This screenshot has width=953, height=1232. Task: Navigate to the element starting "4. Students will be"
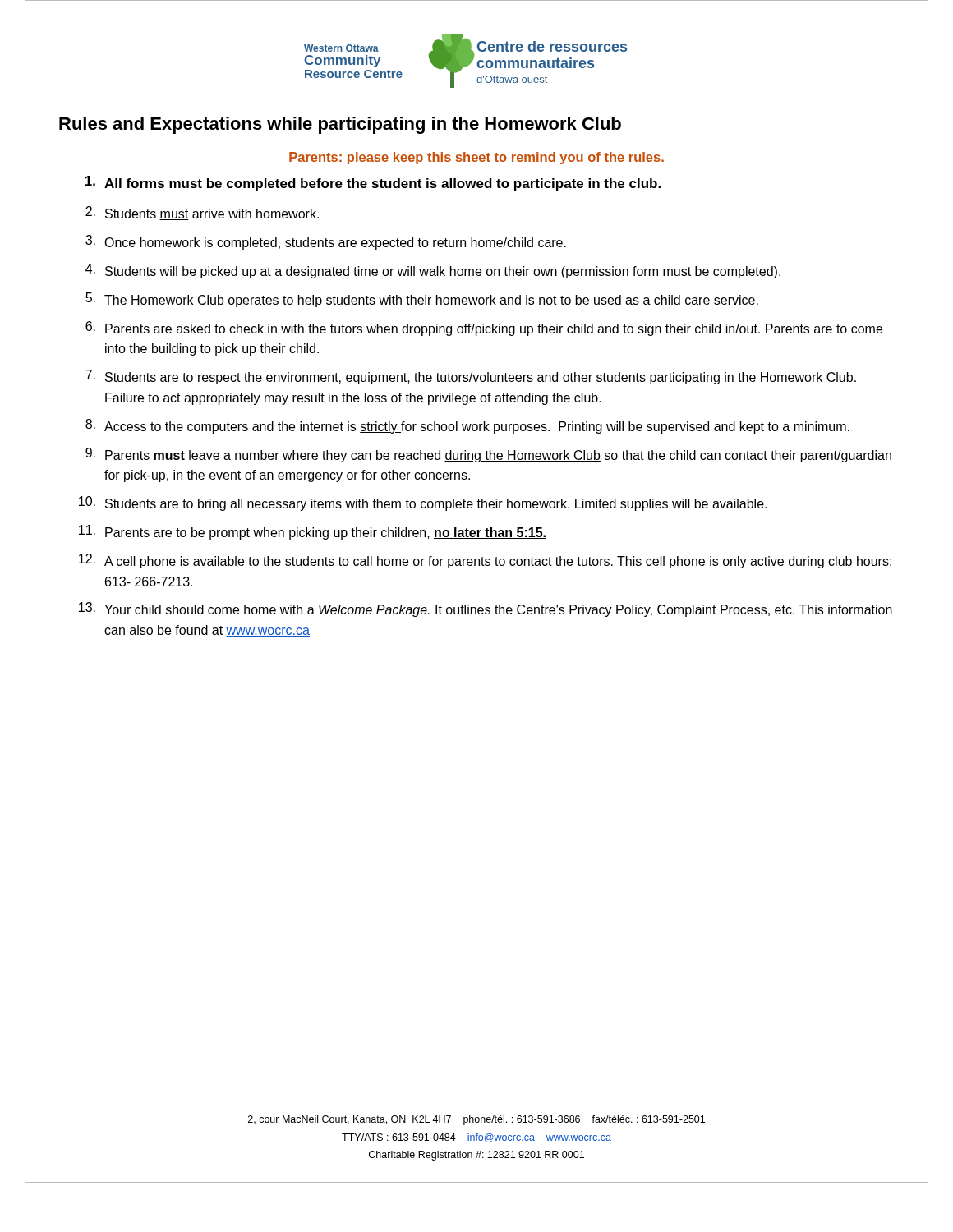pyautogui.click(x=480, y=272)
